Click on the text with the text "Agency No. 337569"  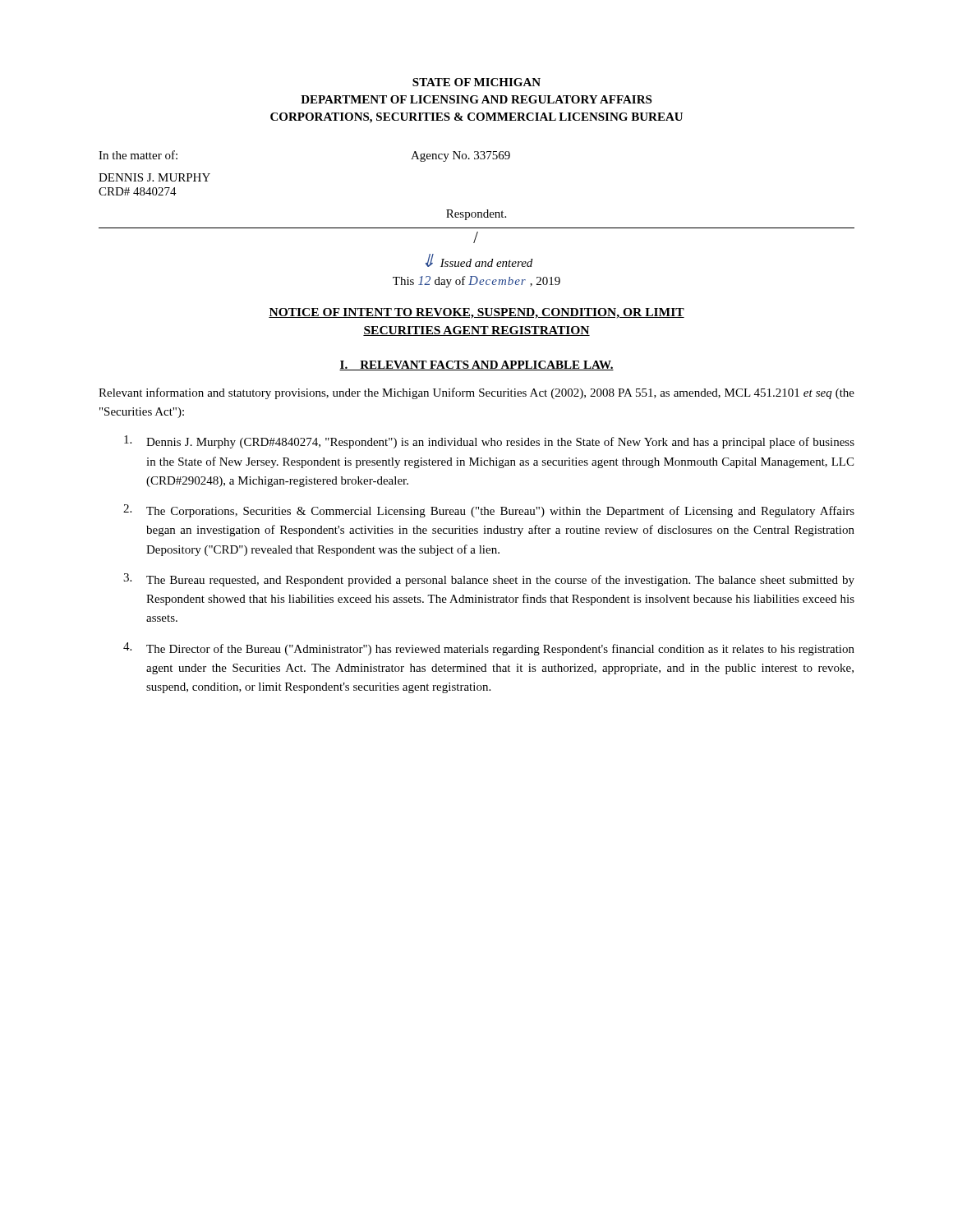[461, 155]
